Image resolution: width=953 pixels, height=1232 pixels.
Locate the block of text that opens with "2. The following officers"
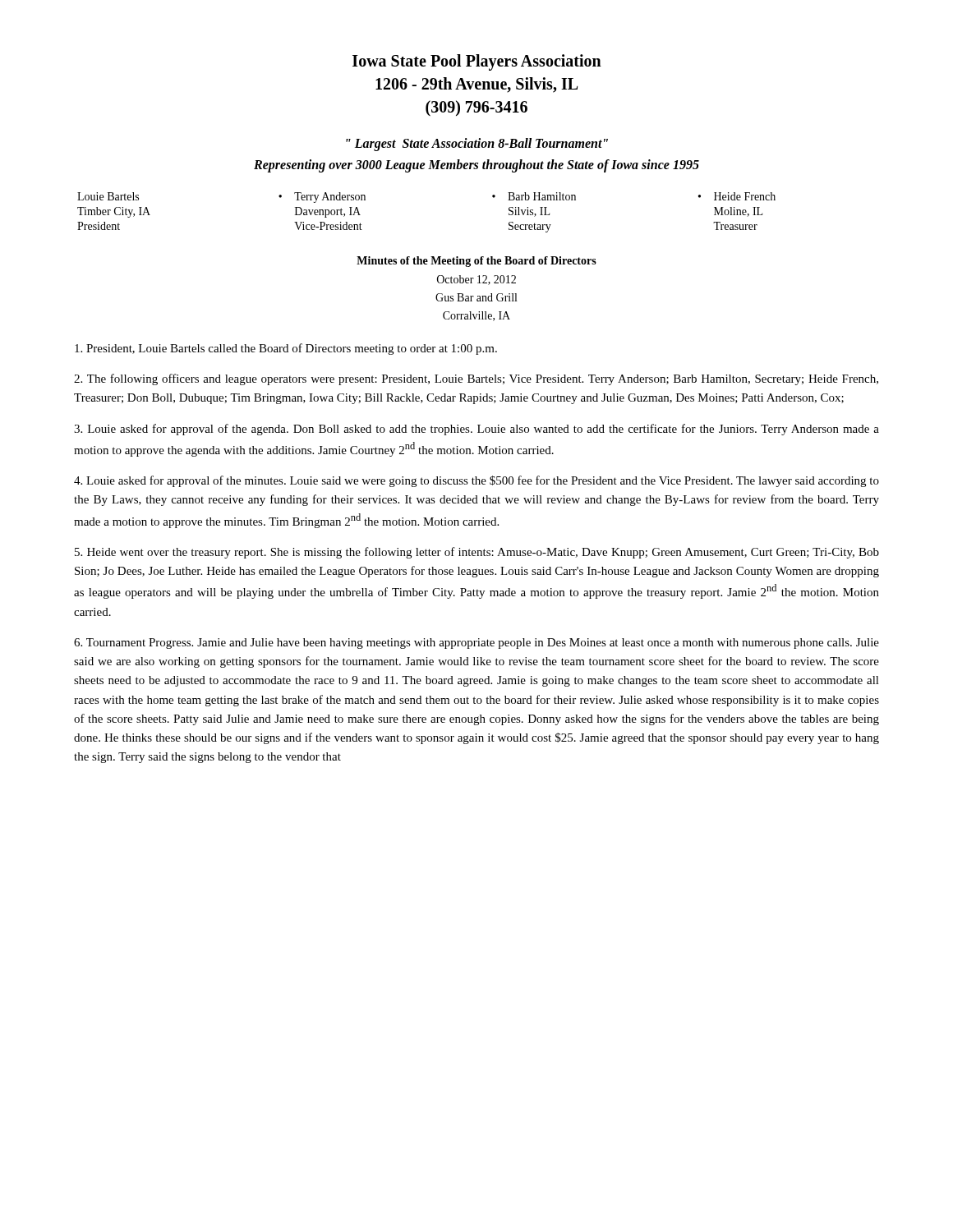(x=476, y=389)
